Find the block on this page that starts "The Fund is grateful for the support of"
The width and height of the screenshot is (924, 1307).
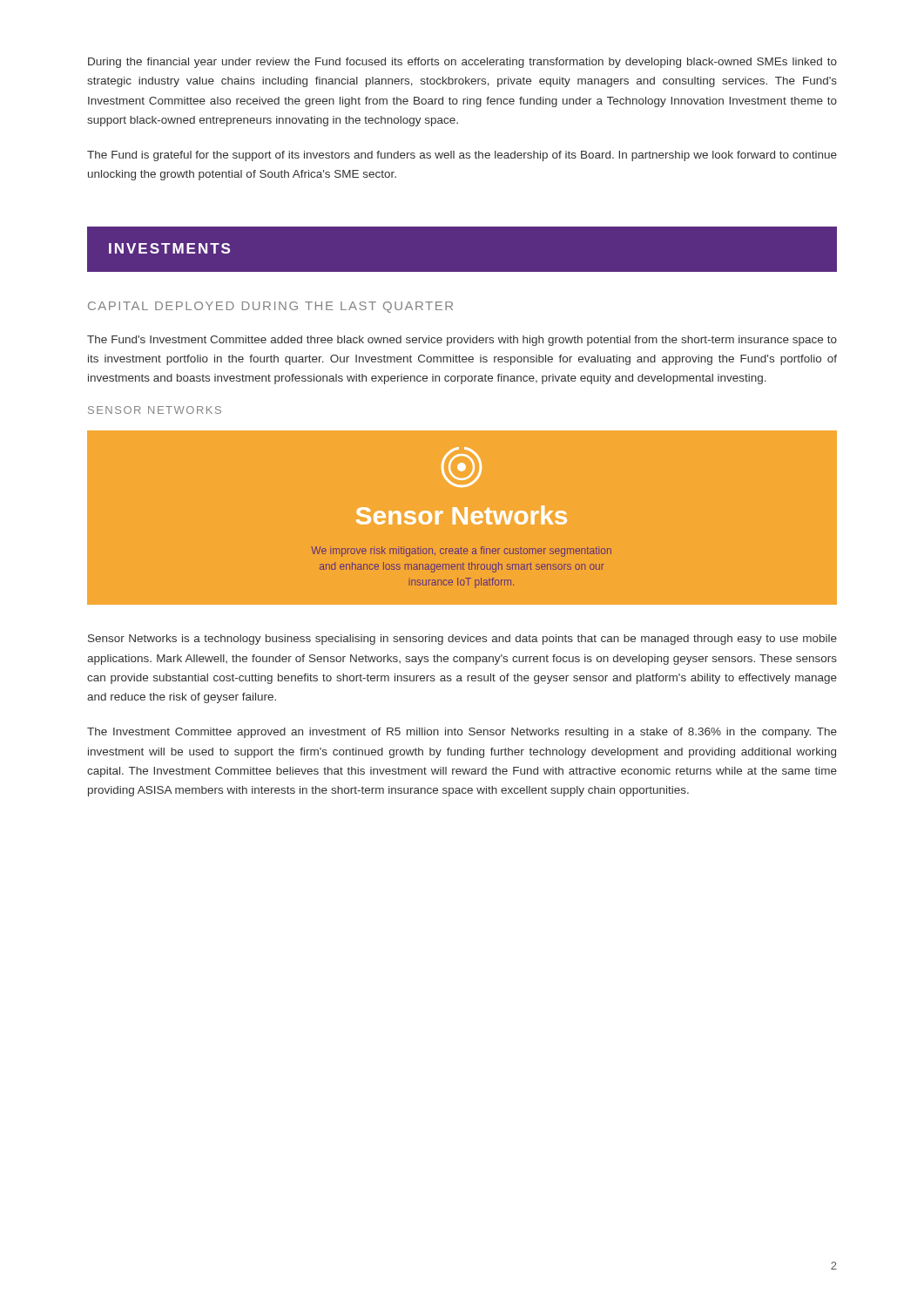point(462,164)
